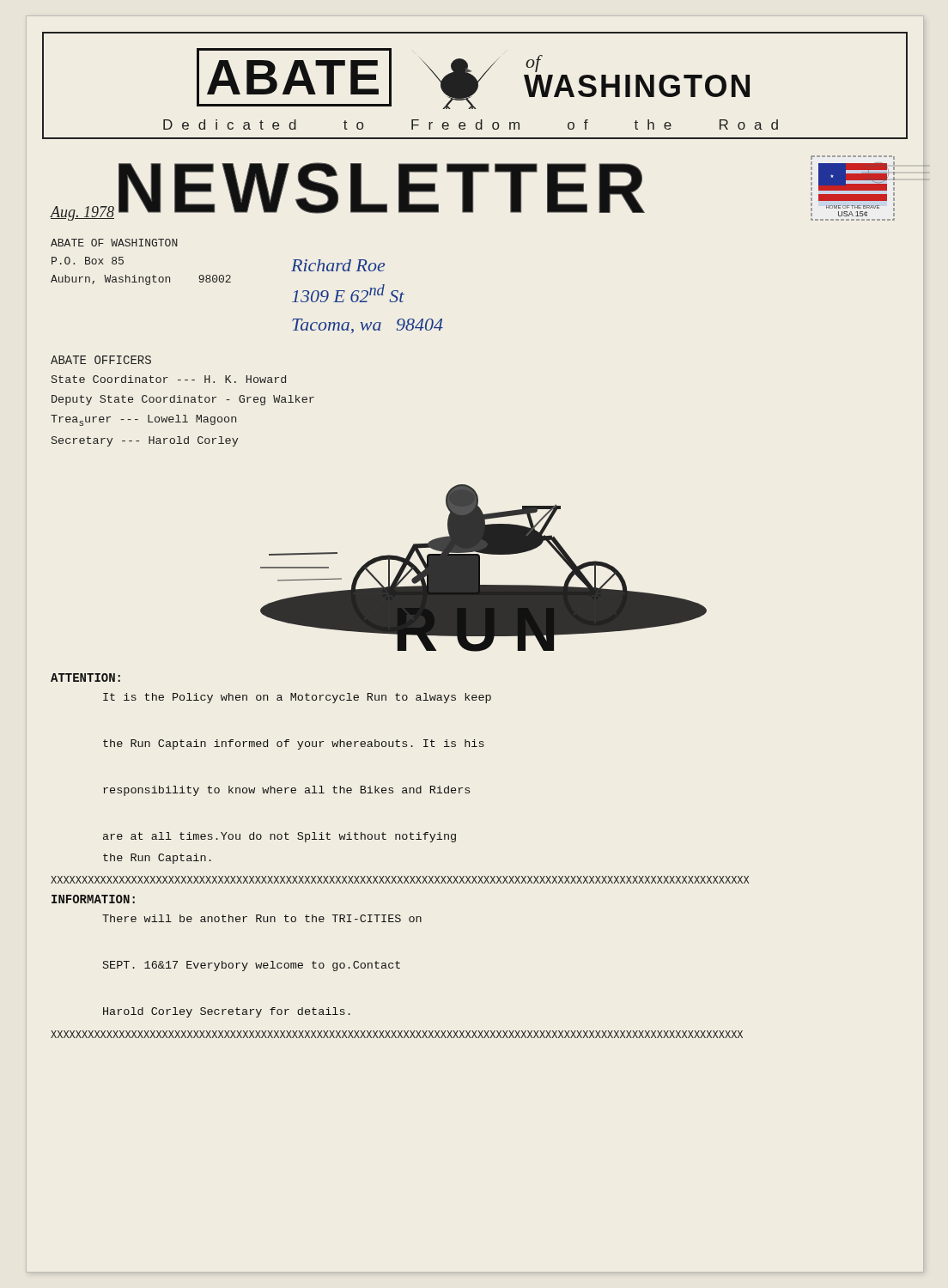Where does it say "ABATE OFFICERS"?

pos(101,361)
